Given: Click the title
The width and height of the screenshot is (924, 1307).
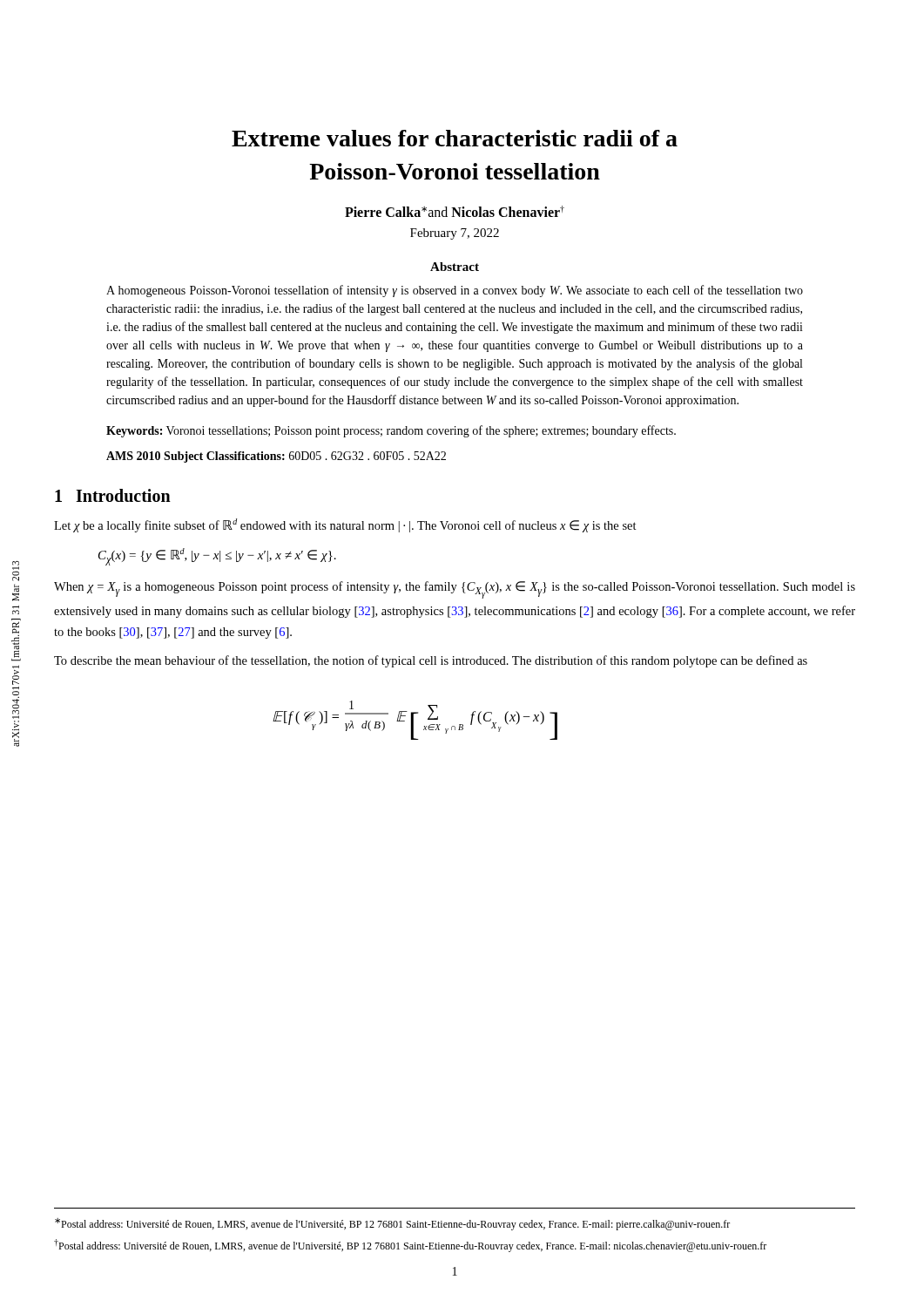Looking at the screenshot, I should (455, 155).
